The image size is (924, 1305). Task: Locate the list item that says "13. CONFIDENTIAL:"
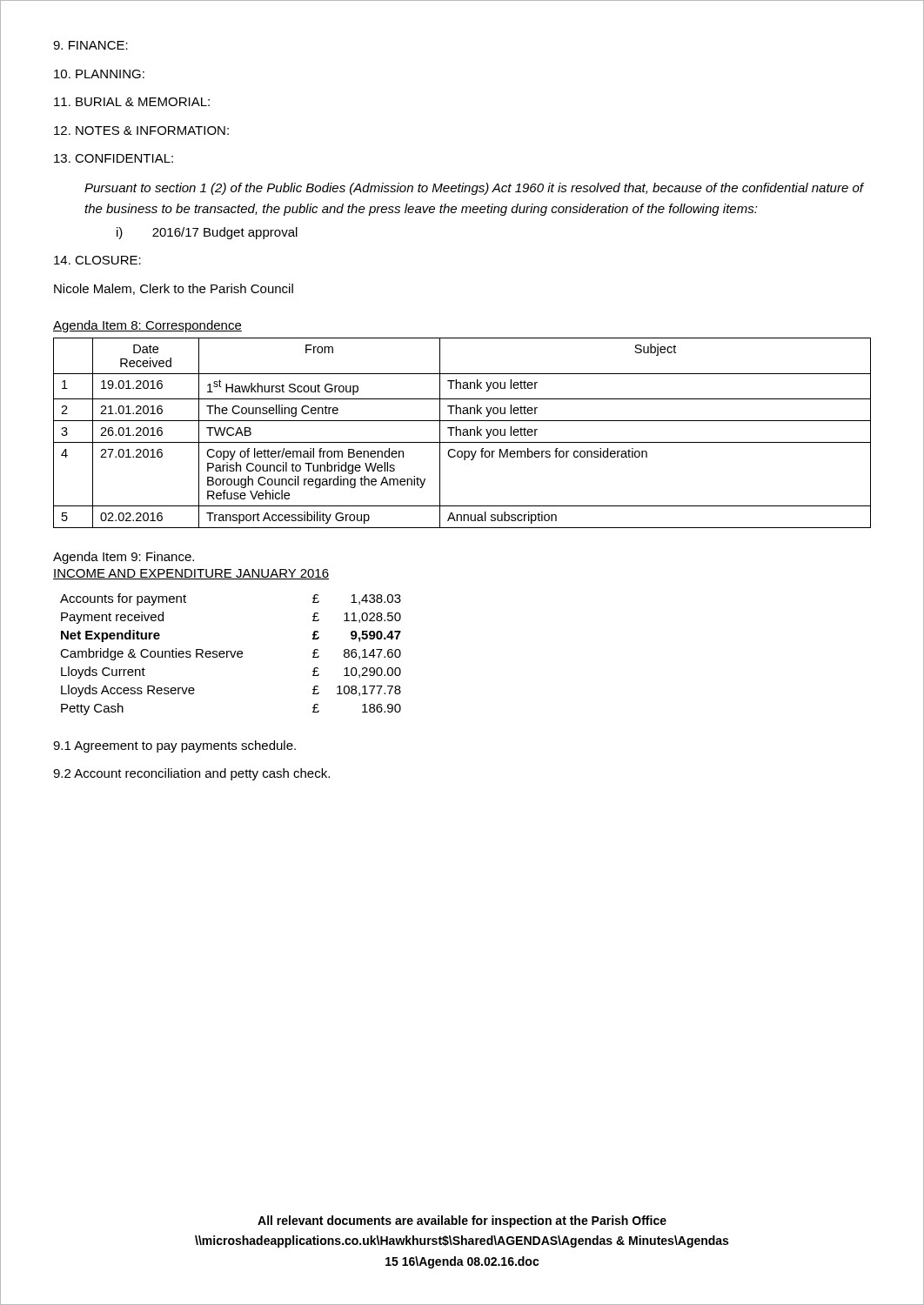tap(114, 158)
